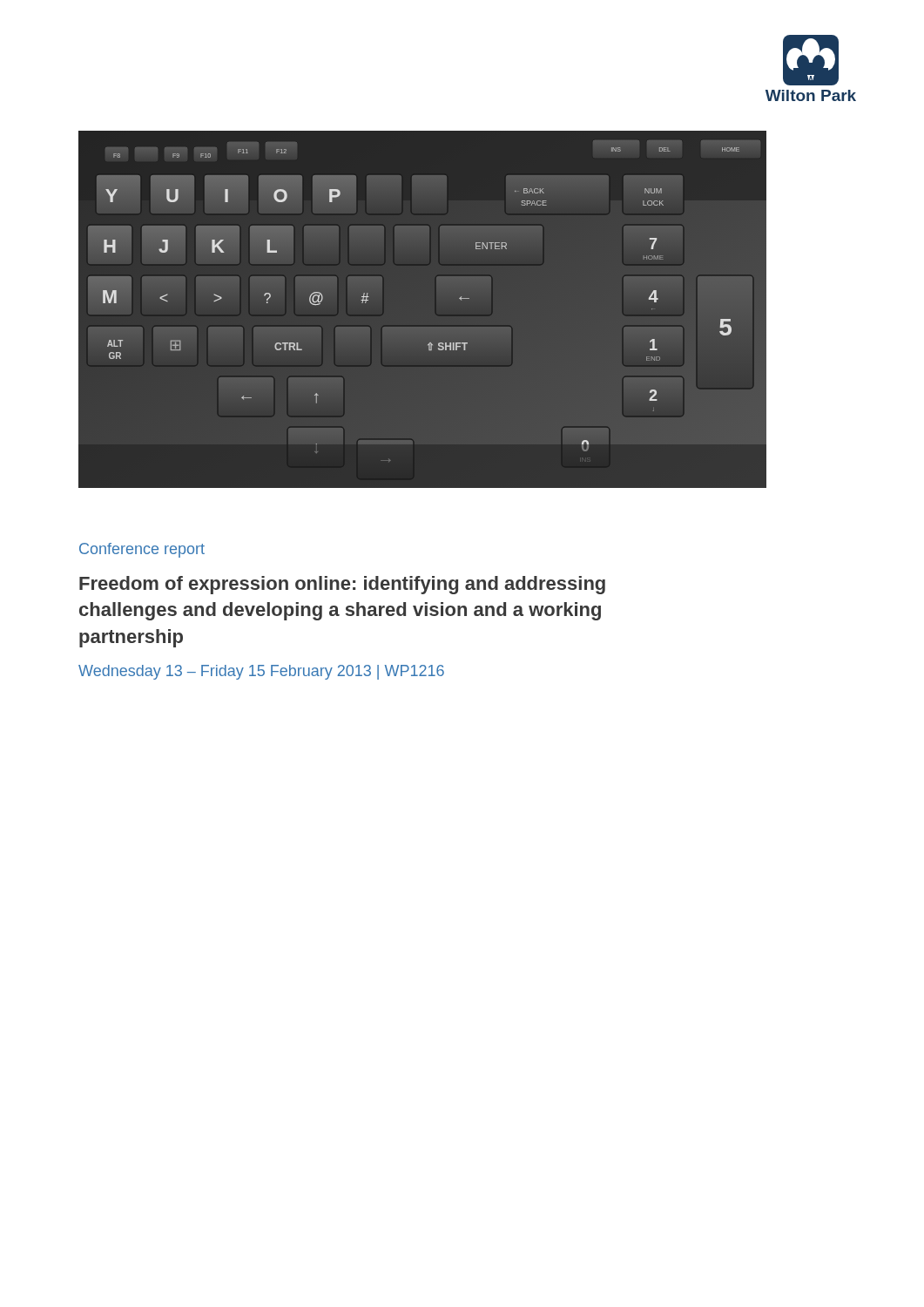Click the title that begins "Freedom of expression"
The height and width of the screenshot is (1307, 924).
(342, 610)
